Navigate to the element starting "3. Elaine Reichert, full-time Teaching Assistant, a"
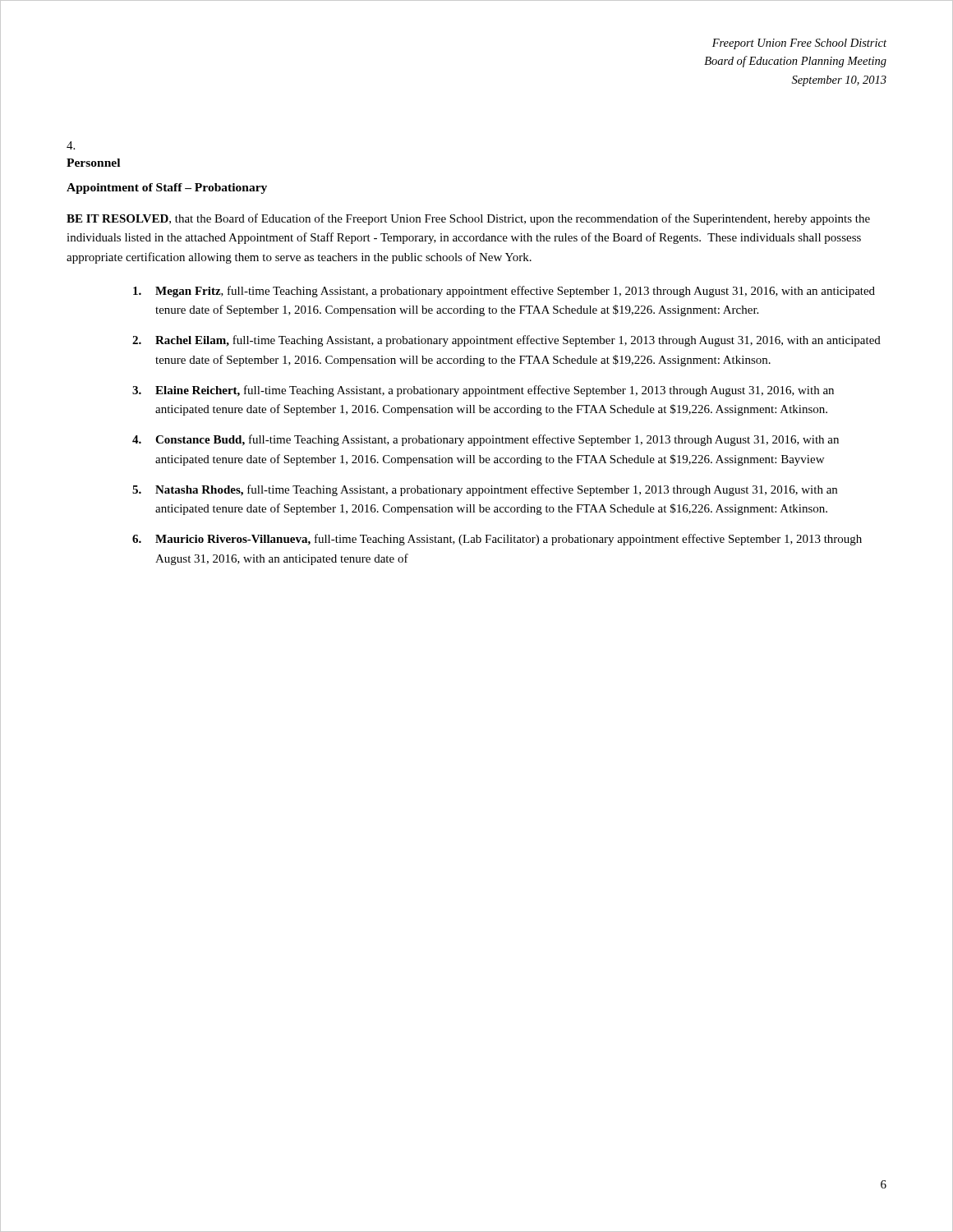The height and width of the screenshot is (1232, 953). click(x=509, y=400)
